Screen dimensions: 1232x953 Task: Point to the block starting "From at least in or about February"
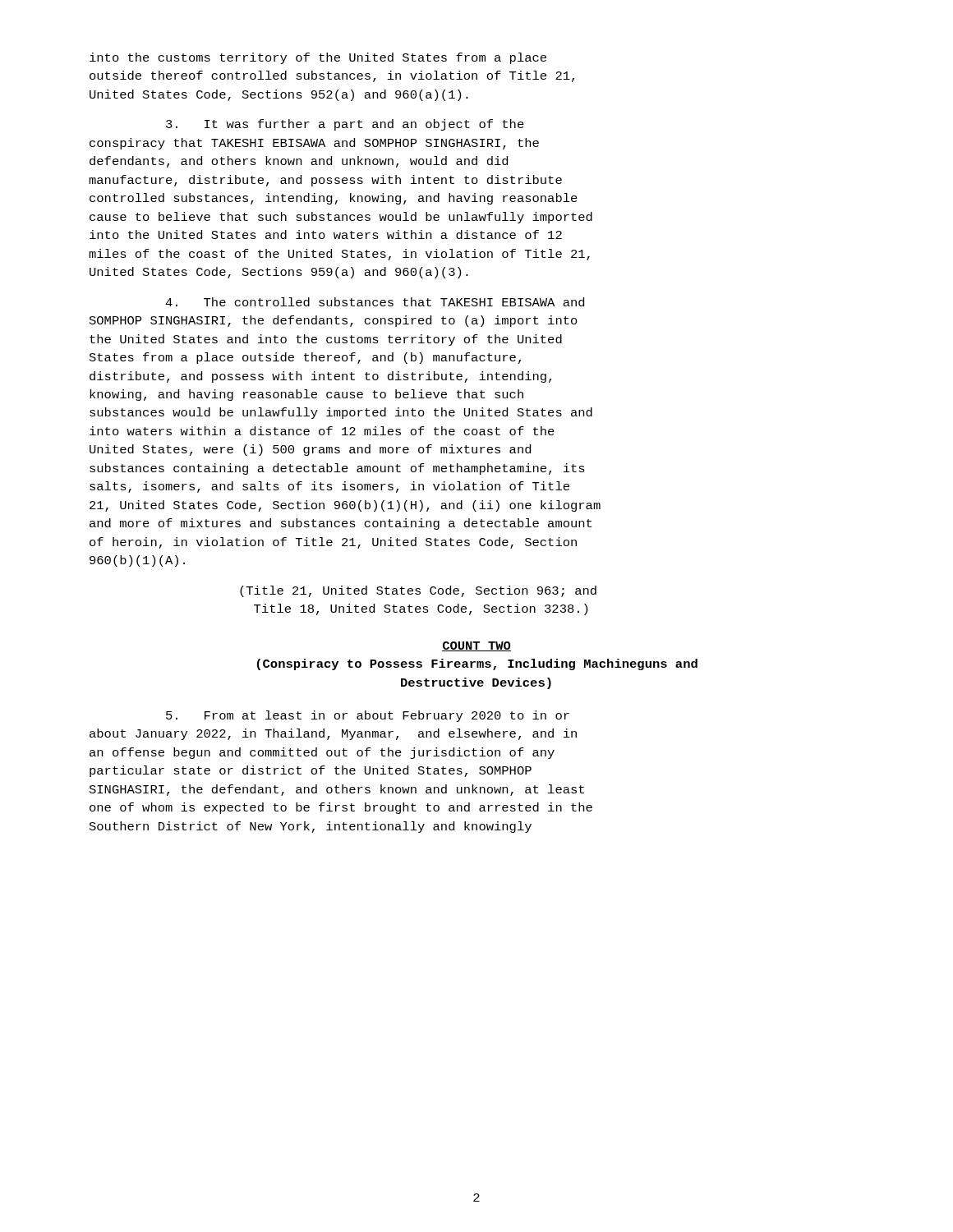341,772
